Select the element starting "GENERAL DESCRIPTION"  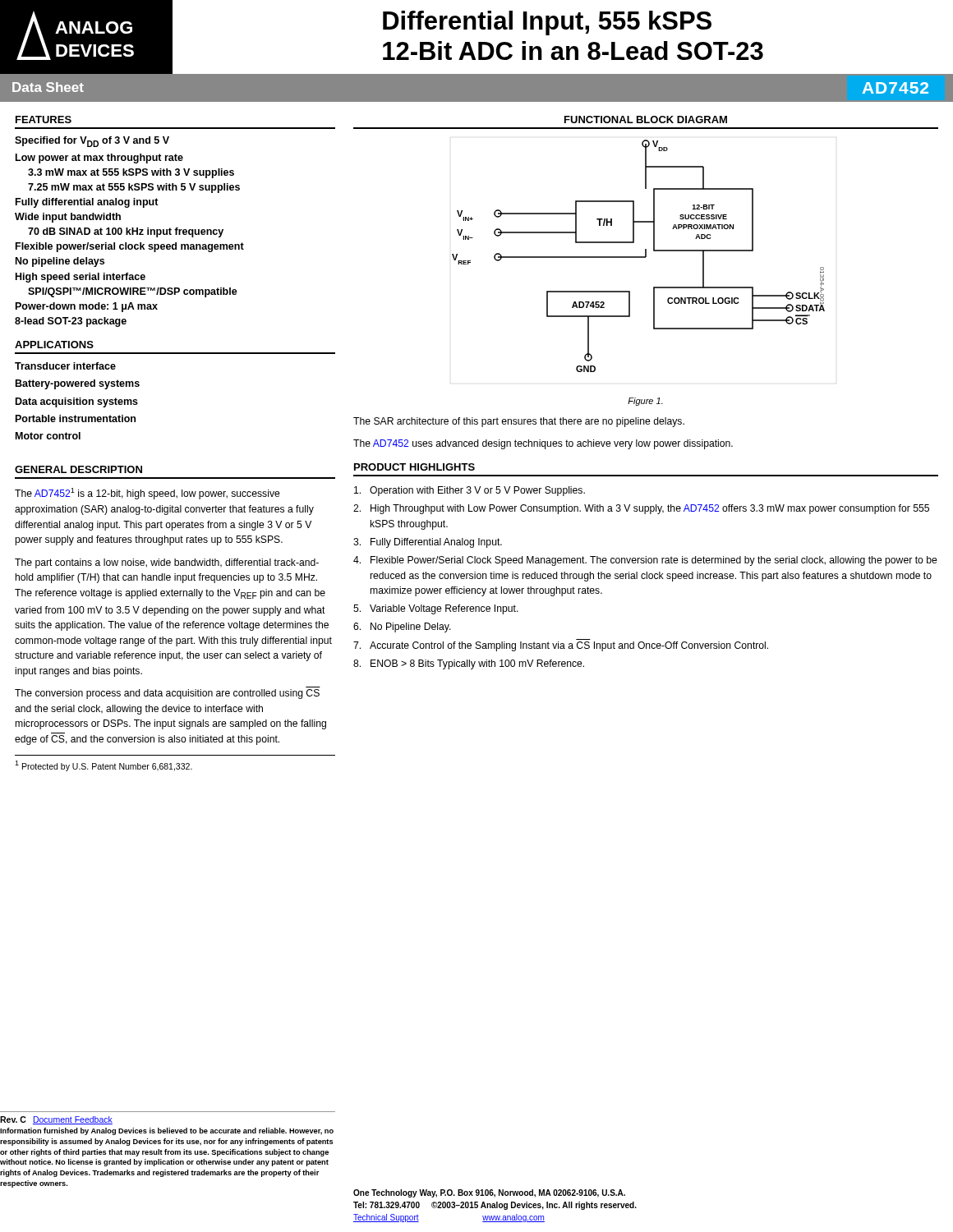click(79, 470)
